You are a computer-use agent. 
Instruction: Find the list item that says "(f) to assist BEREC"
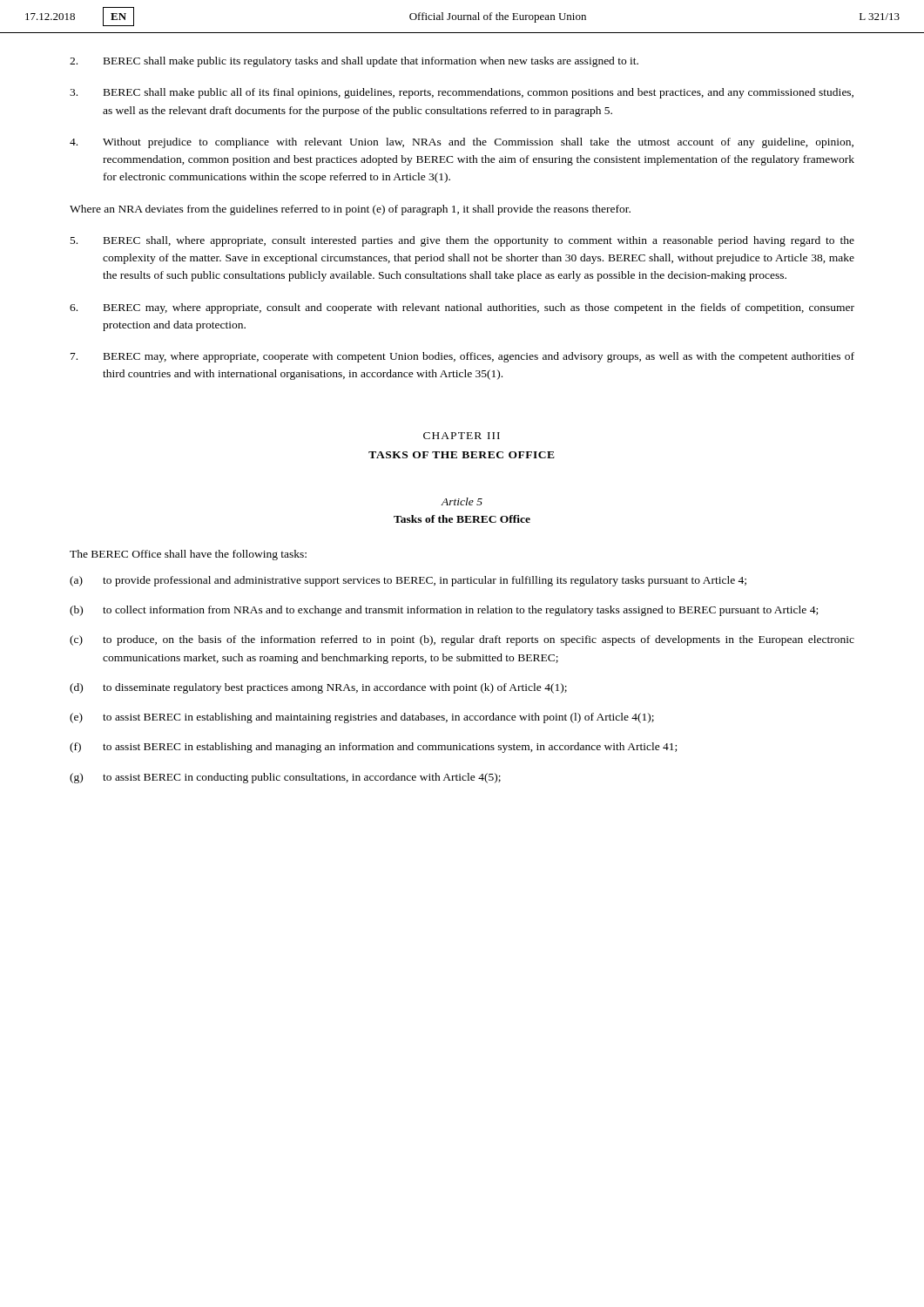[462, 747]
